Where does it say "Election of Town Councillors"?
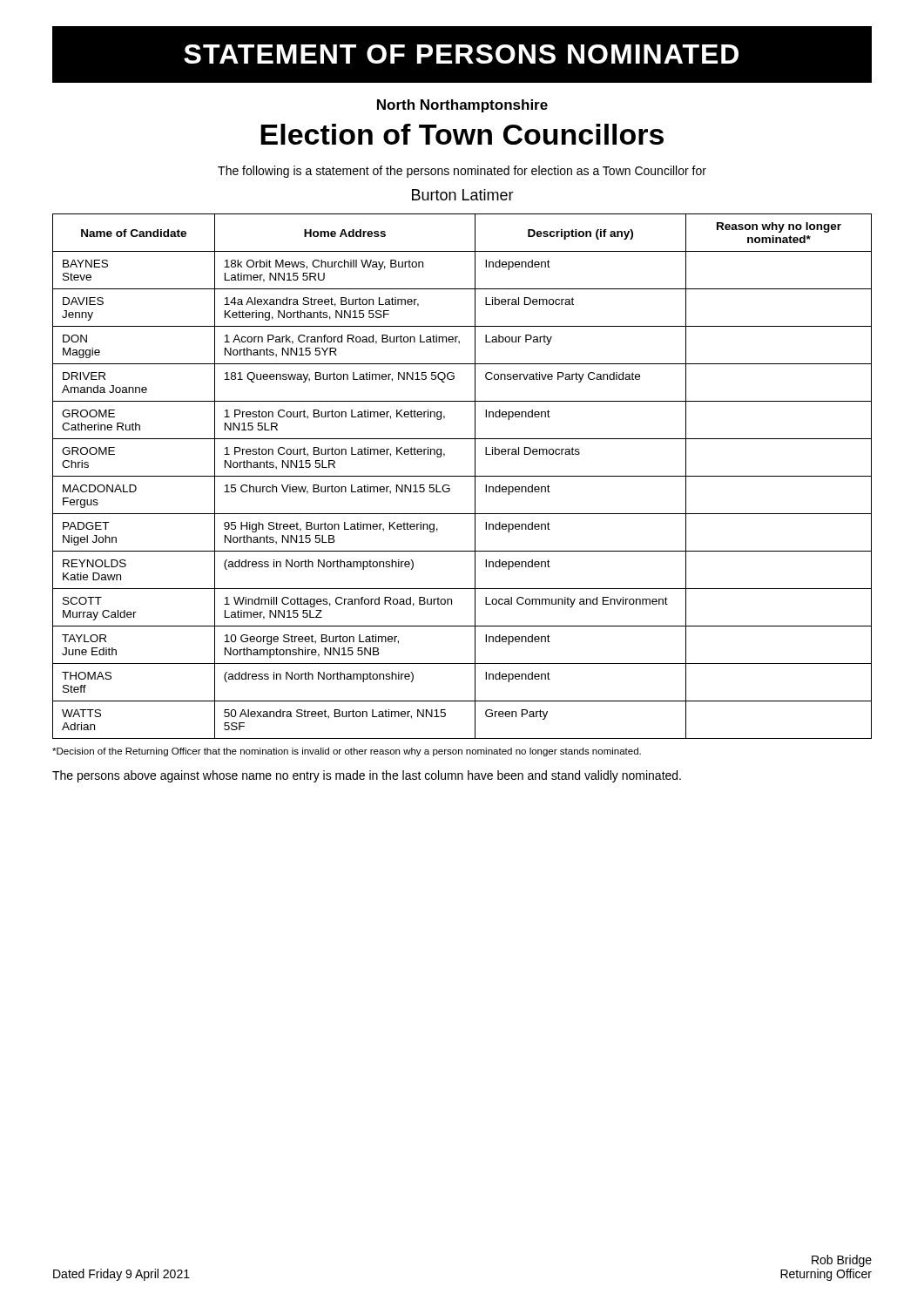 (462, 134)
